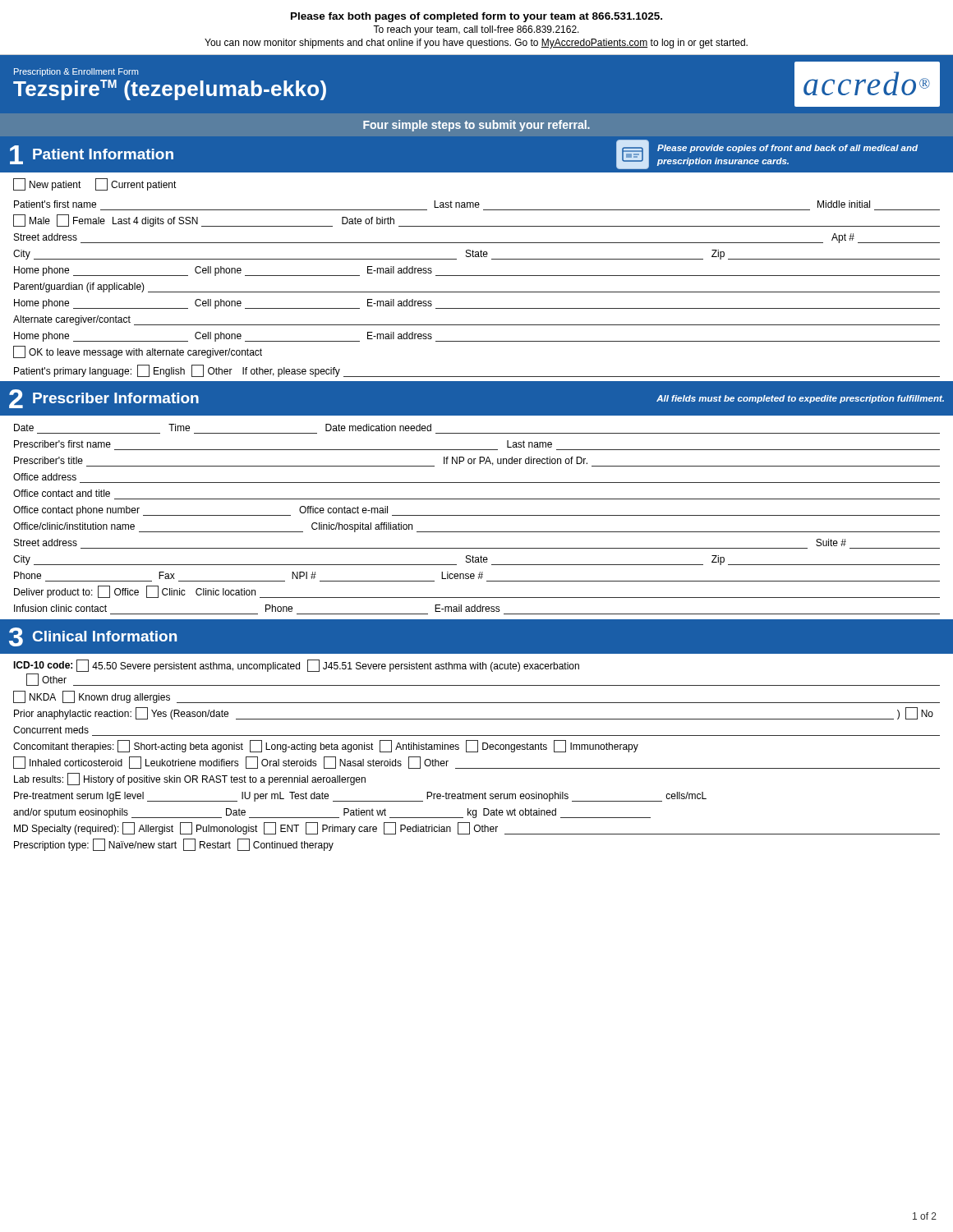Viewport: 953px width, 1232px height.
Task: Find the text starting "3 Clinical Information"
Action: pos(93,637)
